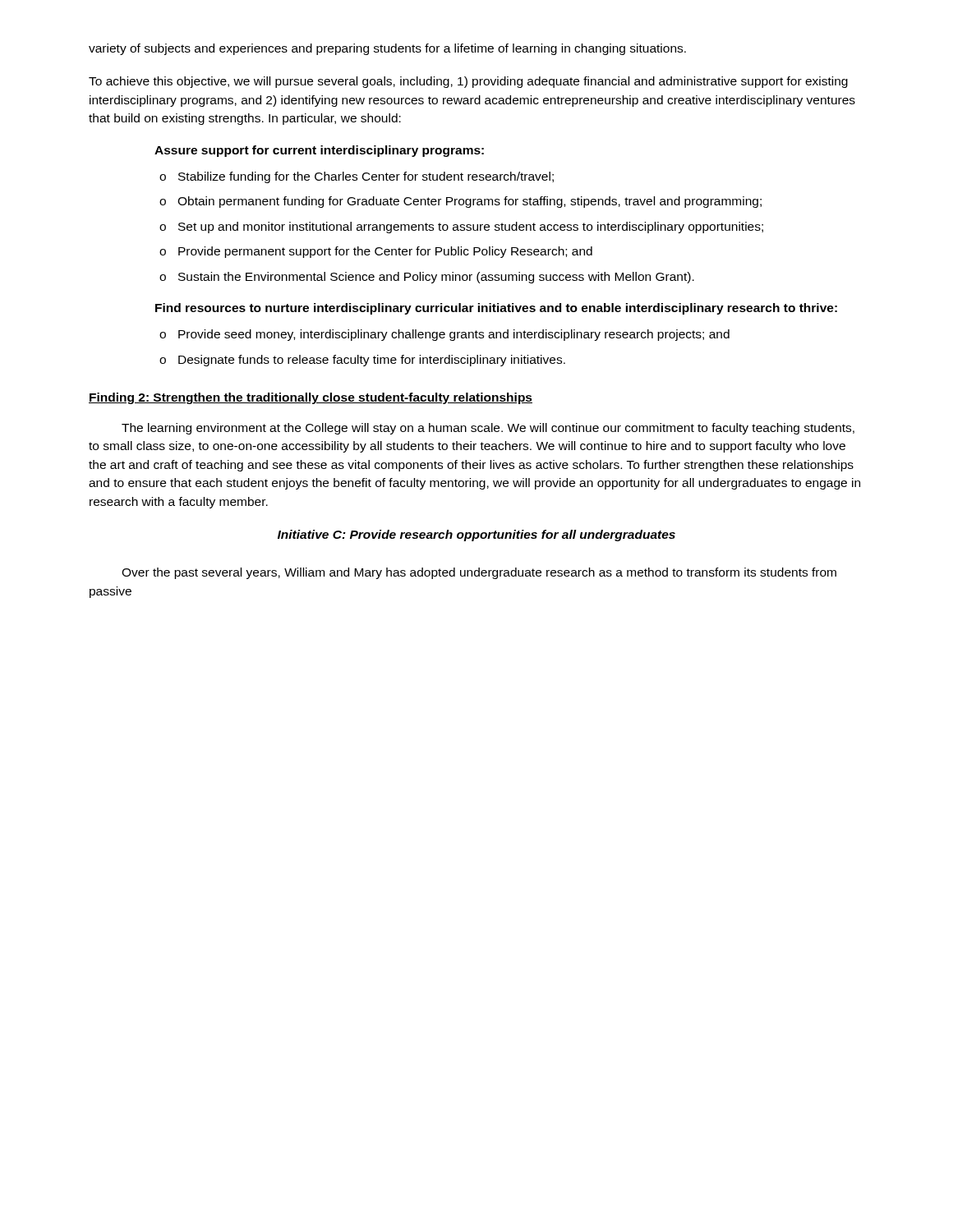This screenshot has width=953, height=1232.
Task: Find the region starting "Assure support for current interdisciplinary programs:"
Action: coord(320,150)
